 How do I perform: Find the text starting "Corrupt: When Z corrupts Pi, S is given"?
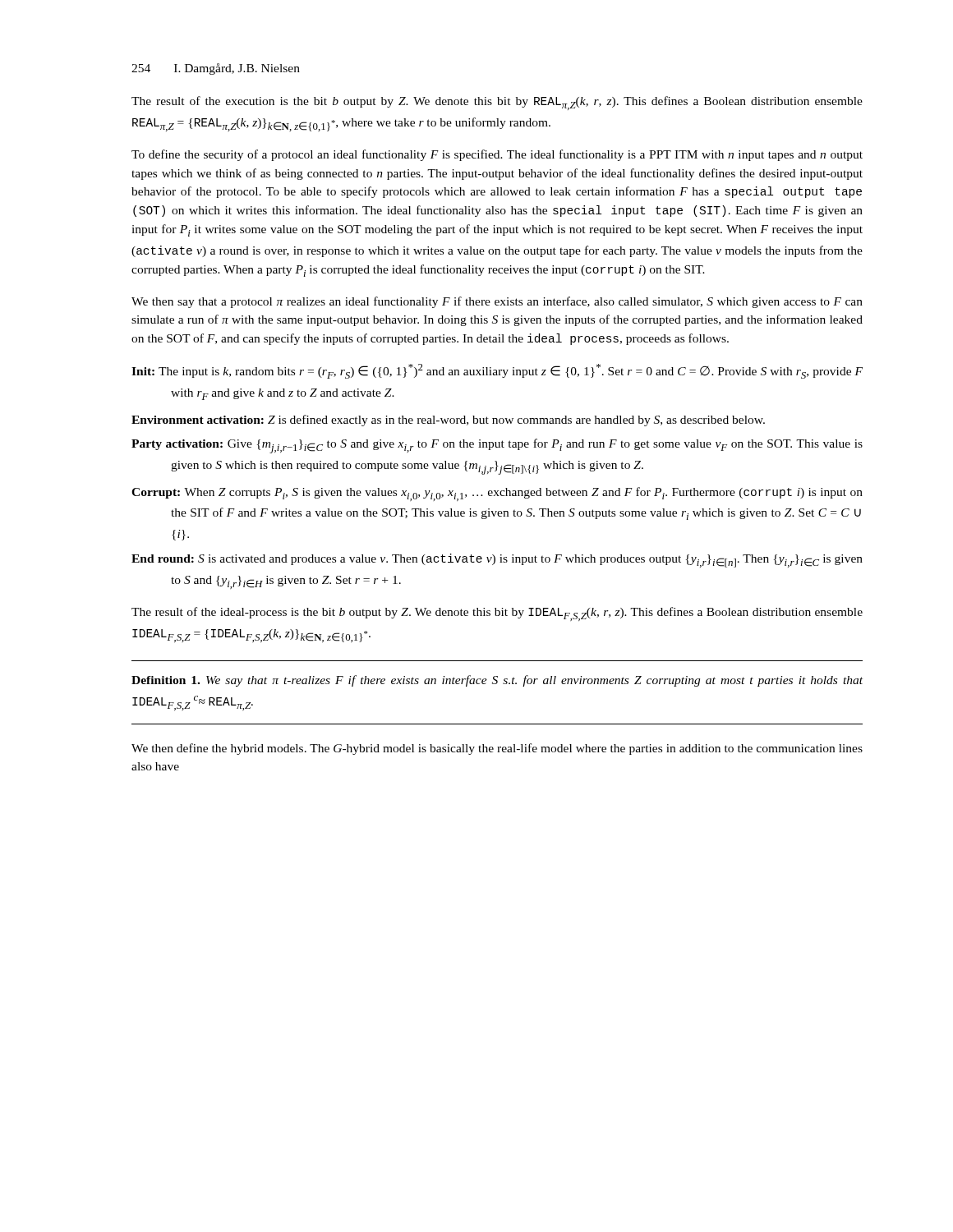point(497,513)
